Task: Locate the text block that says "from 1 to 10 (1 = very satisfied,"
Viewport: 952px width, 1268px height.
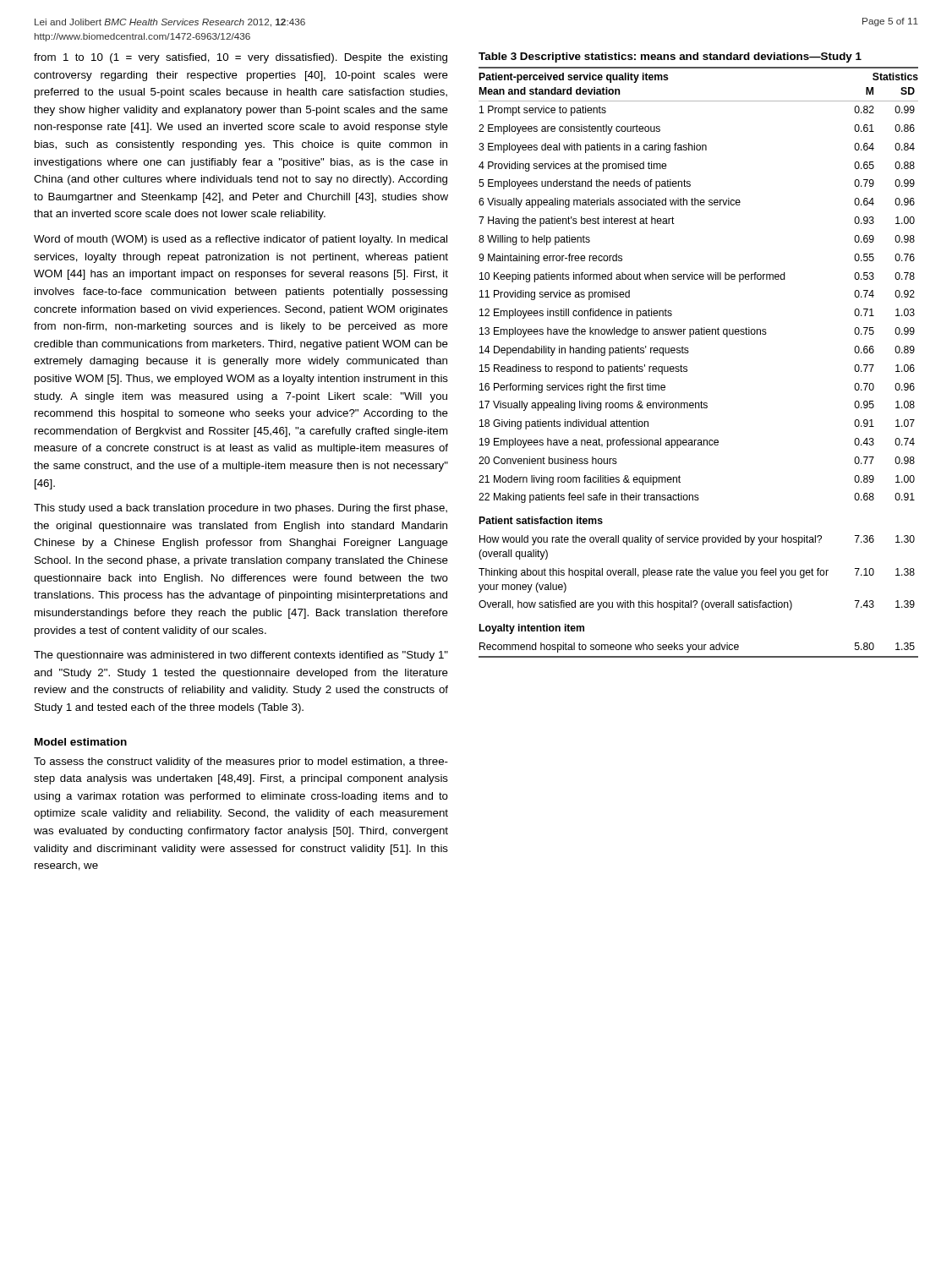Action: coord(241,136)
